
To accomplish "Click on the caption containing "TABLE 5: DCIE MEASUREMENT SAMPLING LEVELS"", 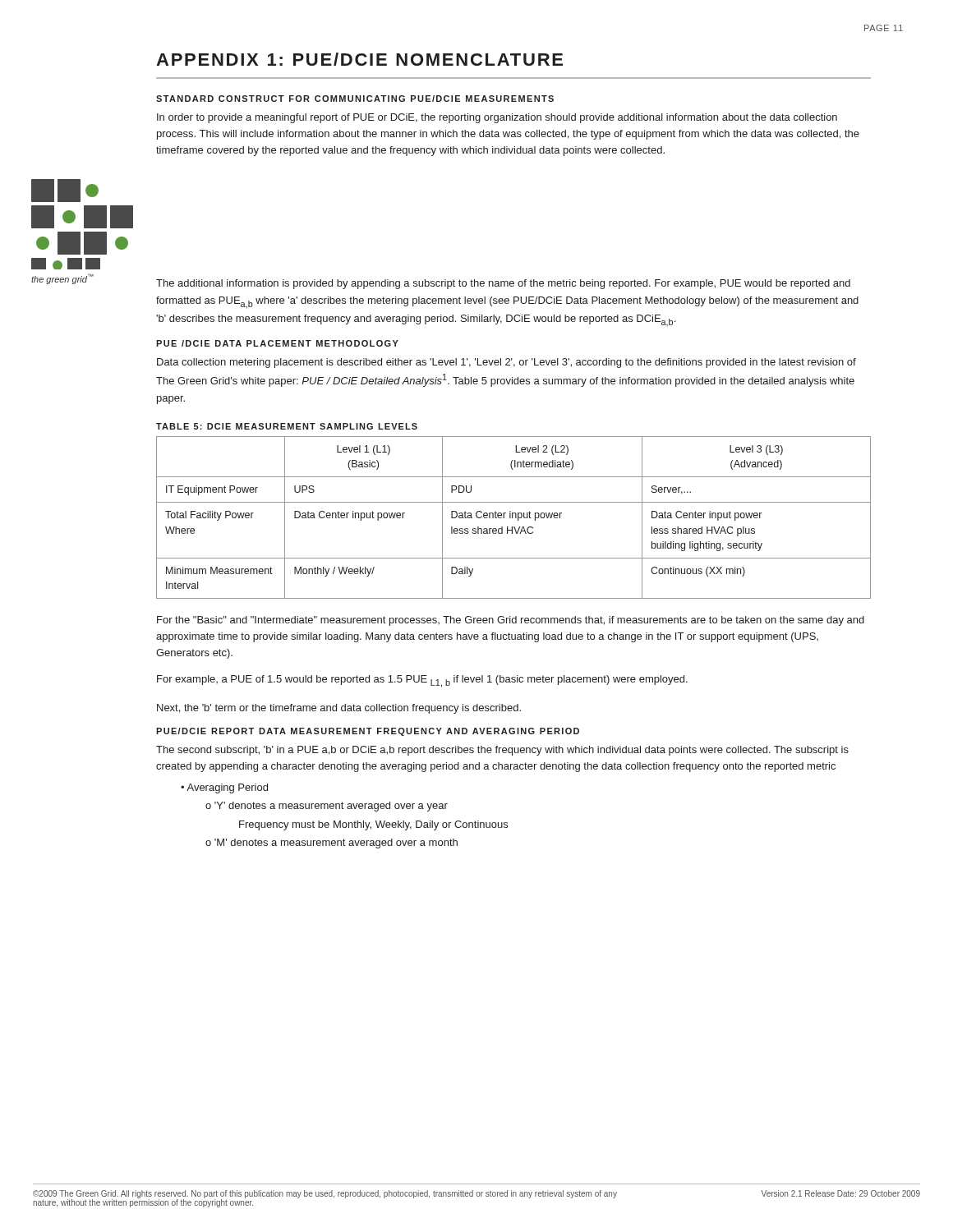I will (513, 426).
